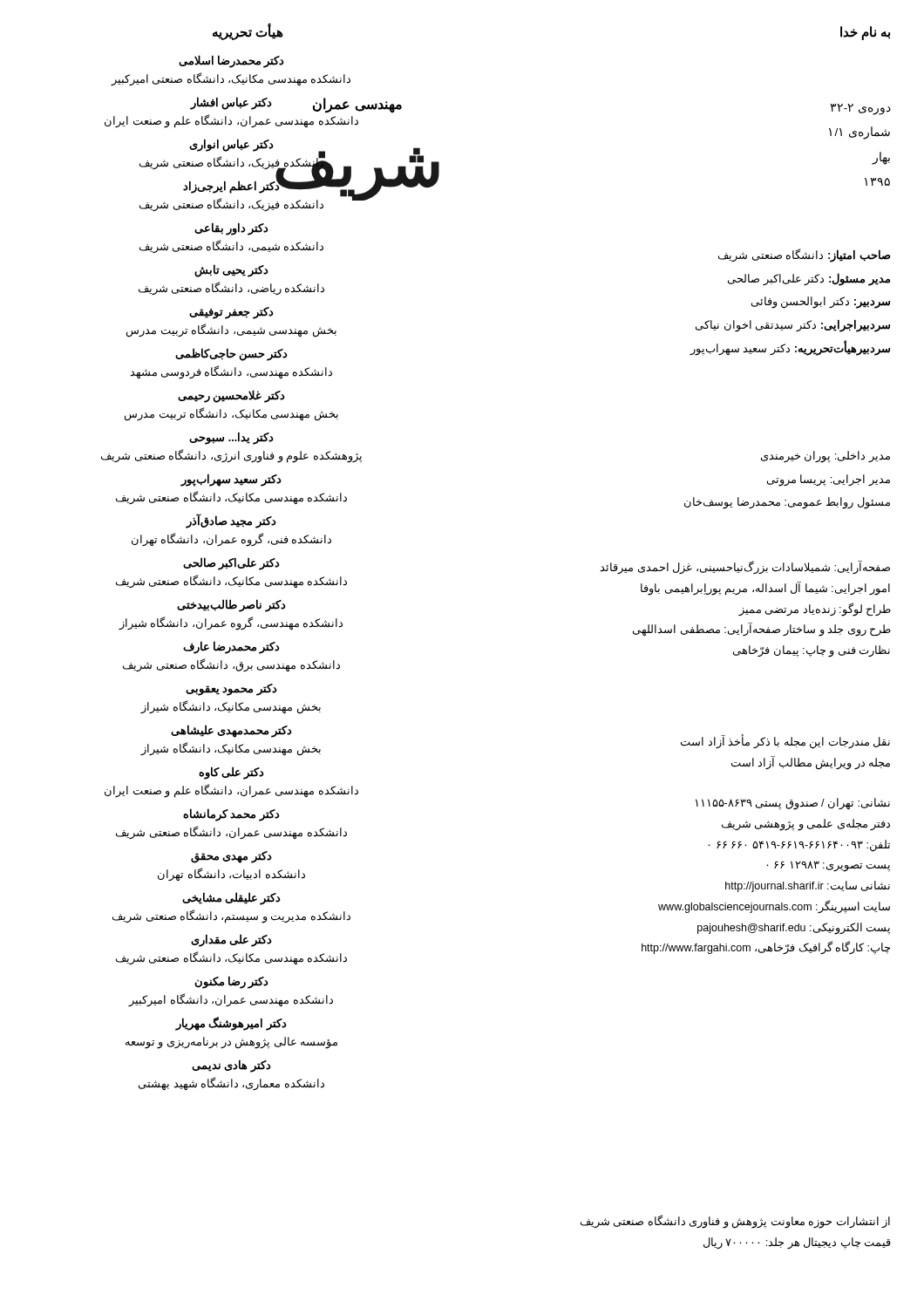
Task: Locate the block of text that opens with "از انتشارات حوزه معاونت پژوهش و"
Action: [x=735, y=1232]
